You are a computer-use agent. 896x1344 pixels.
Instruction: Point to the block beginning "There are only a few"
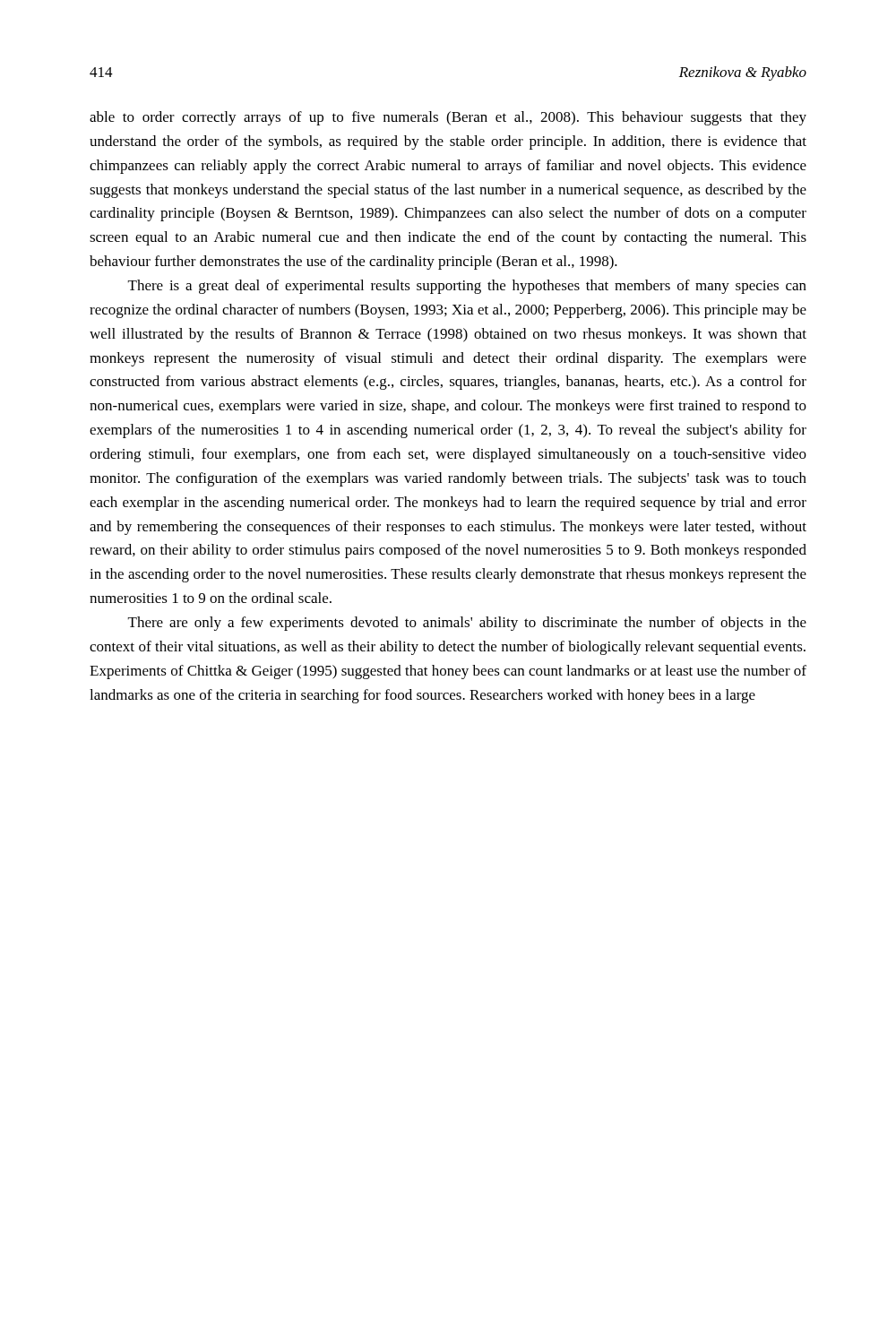click(448, 659)
